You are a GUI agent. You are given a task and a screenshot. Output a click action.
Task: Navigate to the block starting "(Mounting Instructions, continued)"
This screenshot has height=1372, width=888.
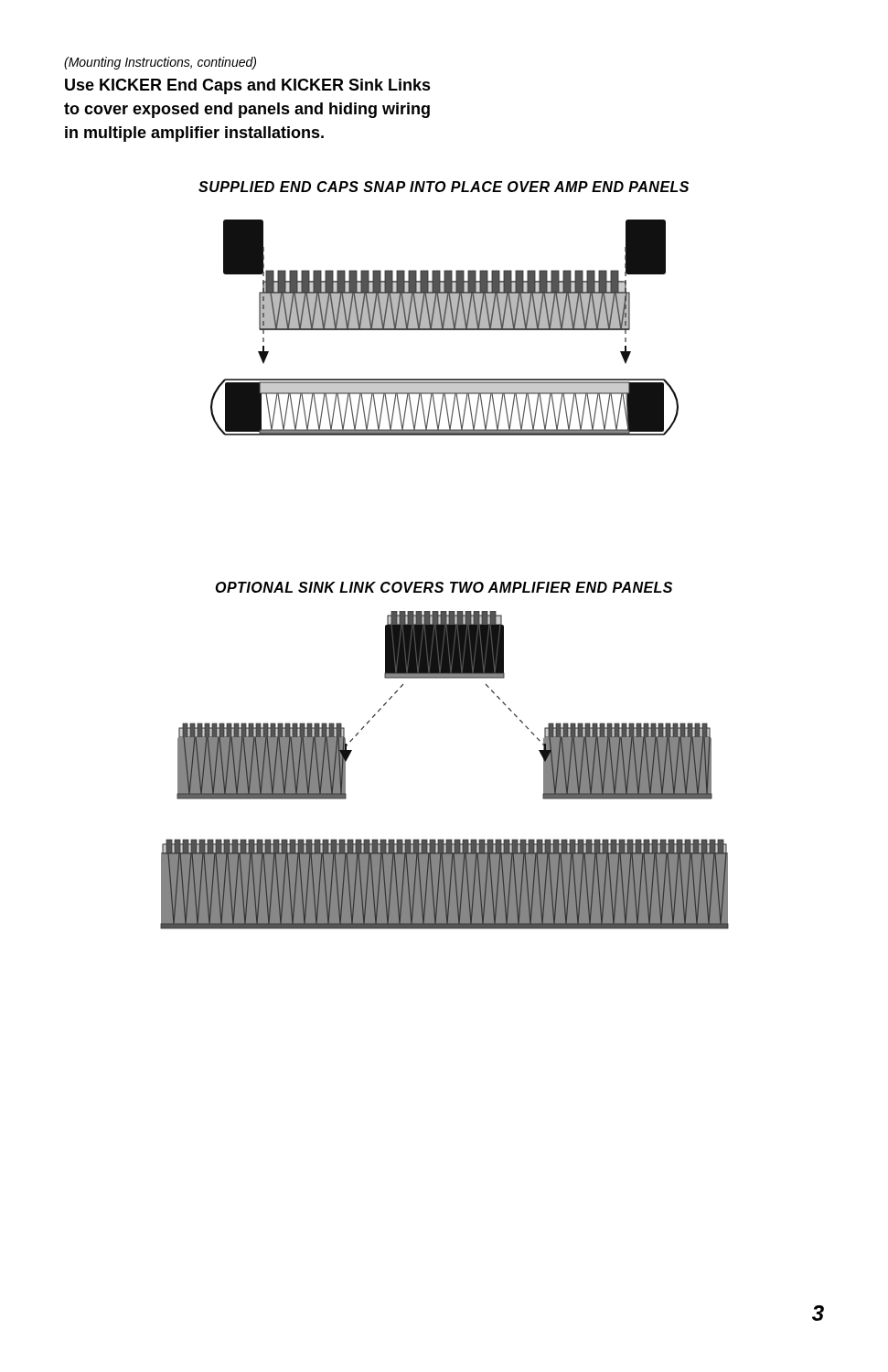[160, 62]
